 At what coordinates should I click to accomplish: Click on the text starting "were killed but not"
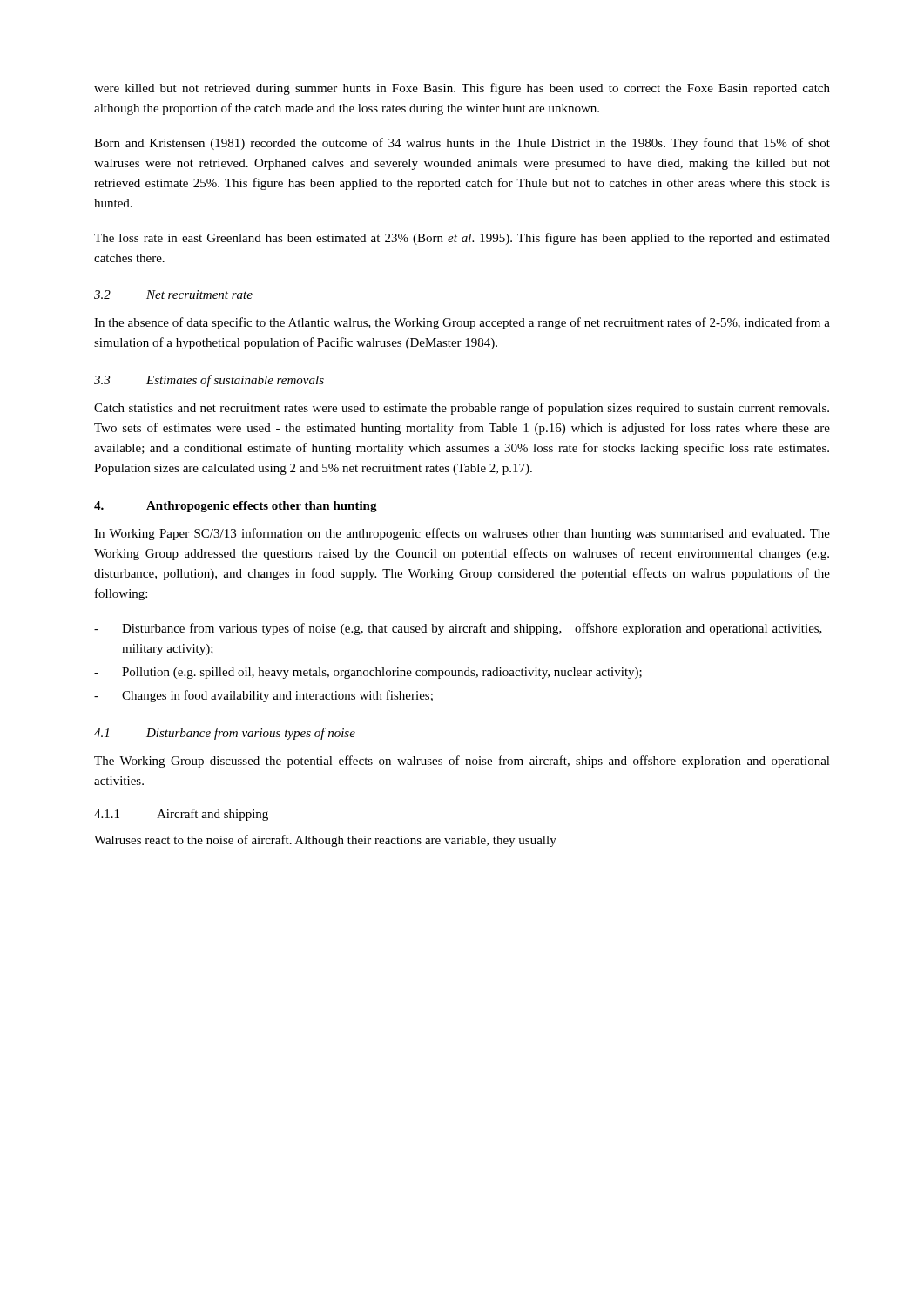pos(462,98)
